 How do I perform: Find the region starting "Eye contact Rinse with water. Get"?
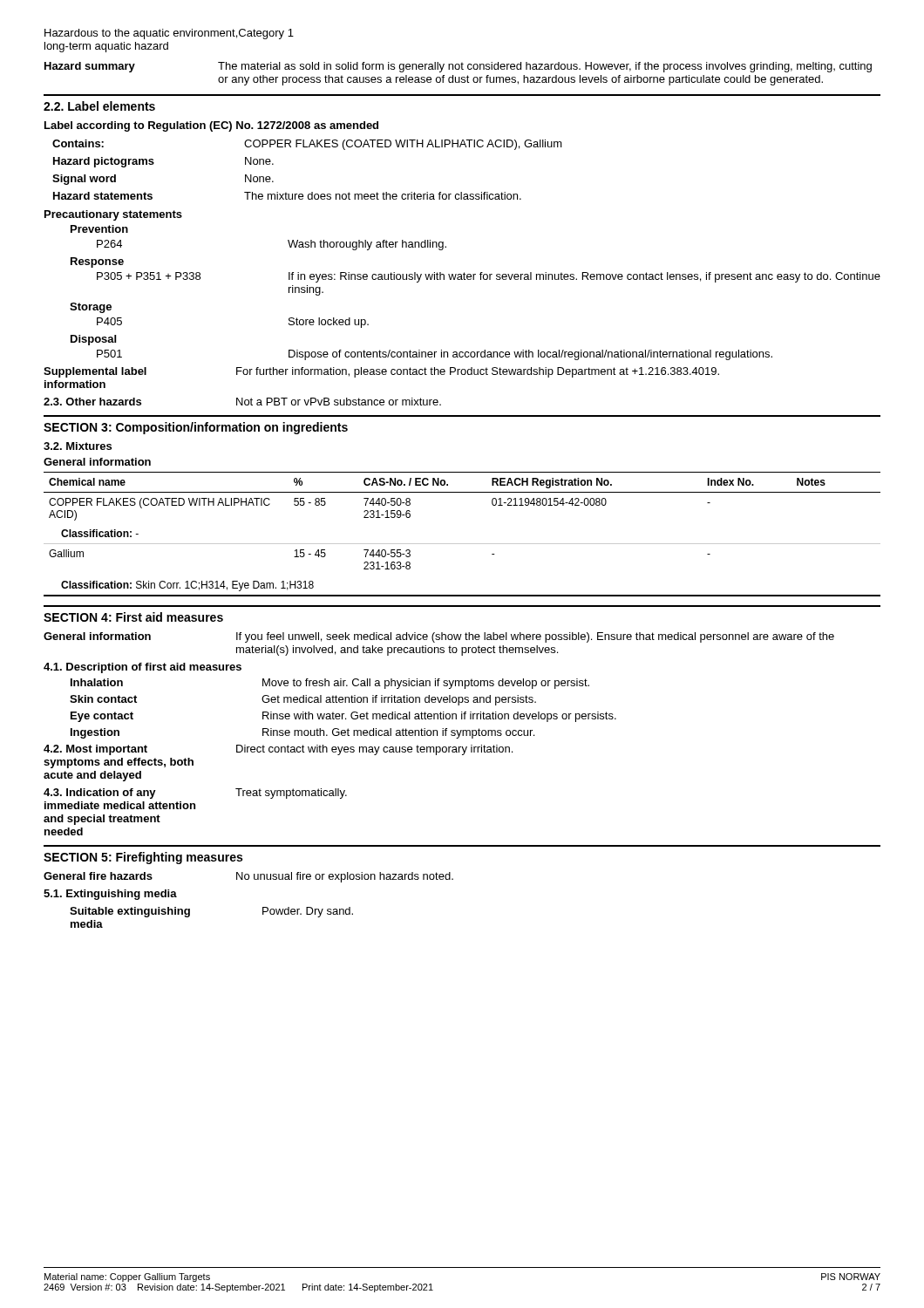[x=462, y=715]
